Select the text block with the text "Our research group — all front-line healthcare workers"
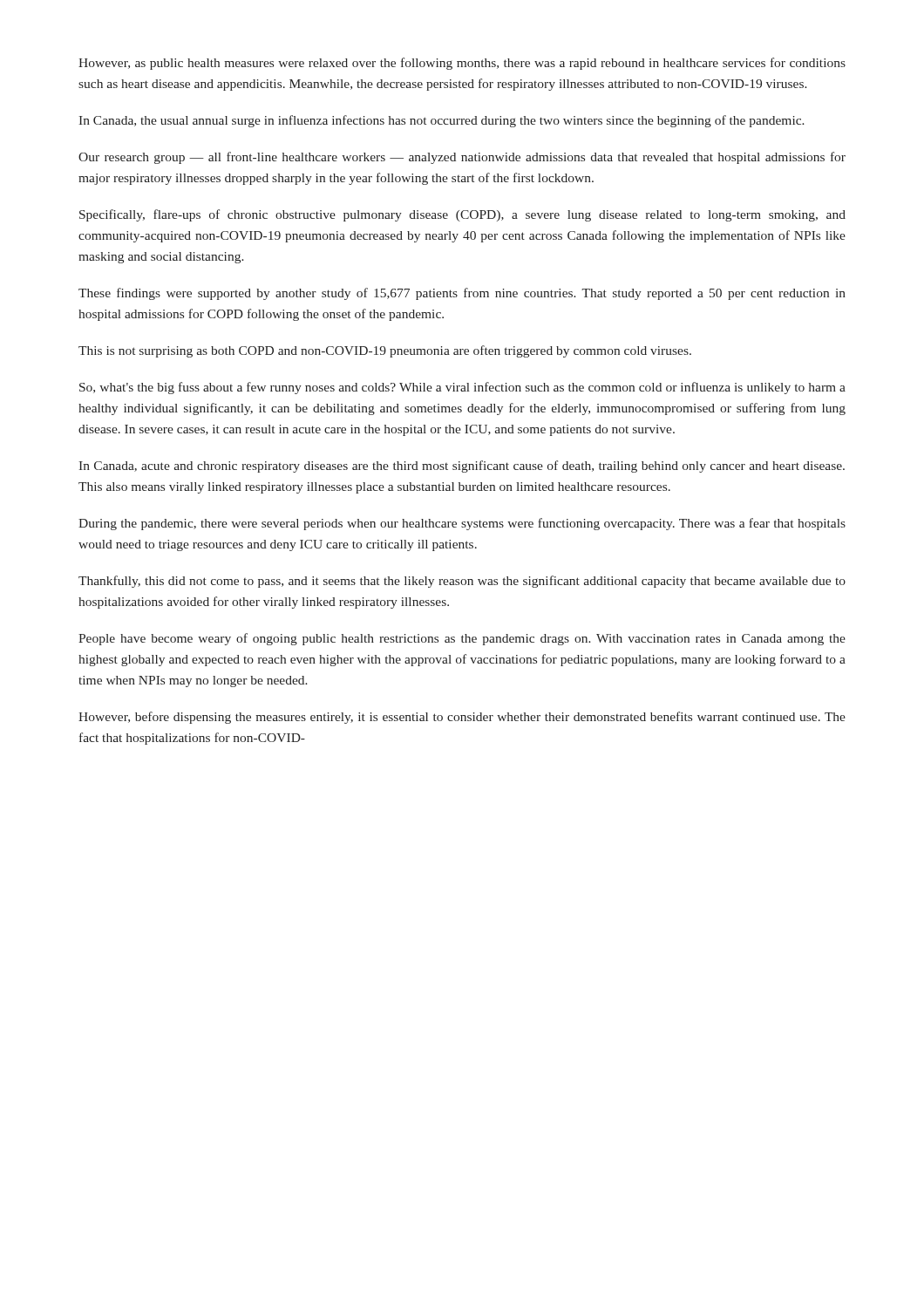Image resolution: width=924 pixels, height=1308 pixels. [x=462, y=167]
